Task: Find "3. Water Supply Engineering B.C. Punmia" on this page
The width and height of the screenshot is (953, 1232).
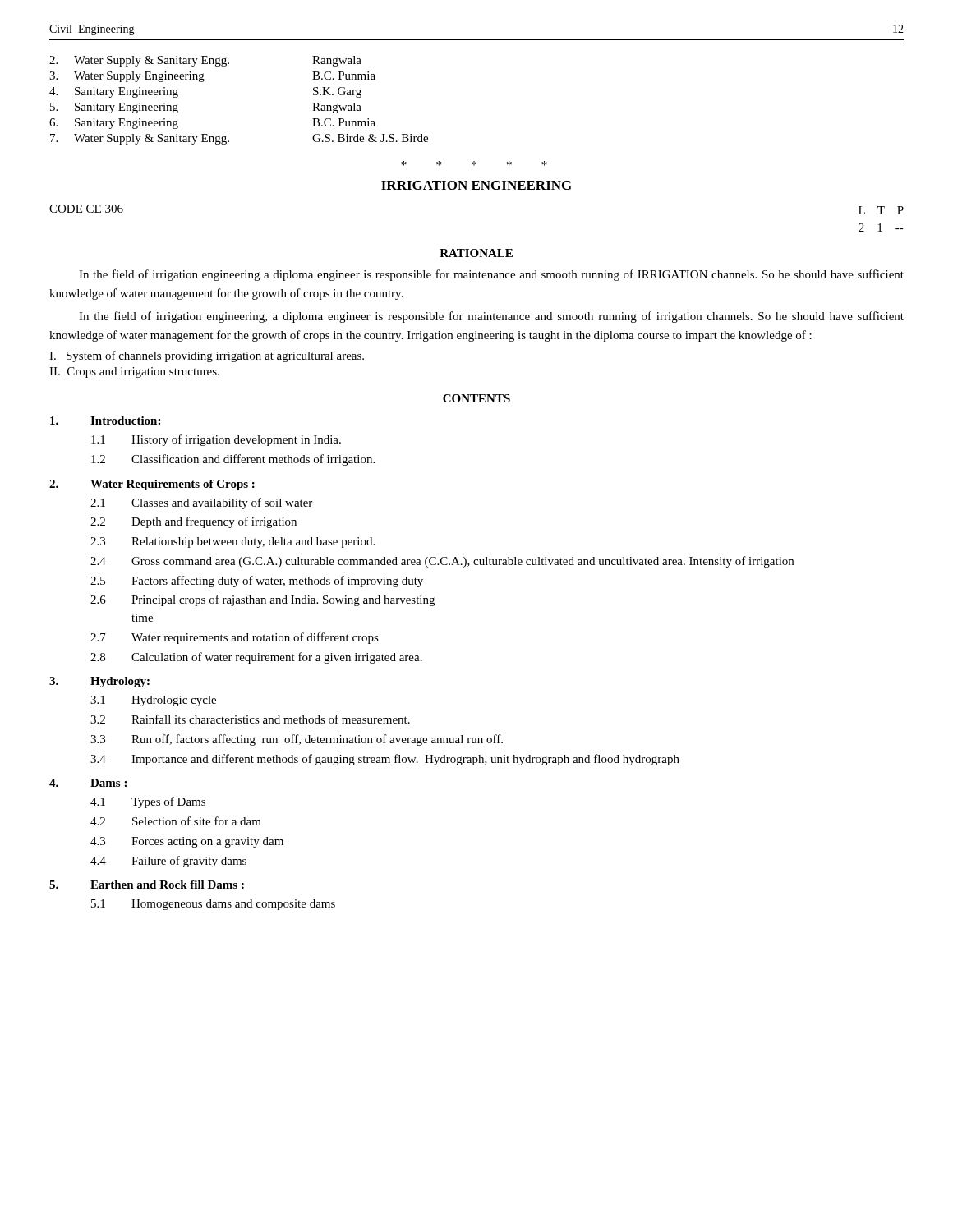Action: click(134, 77)
